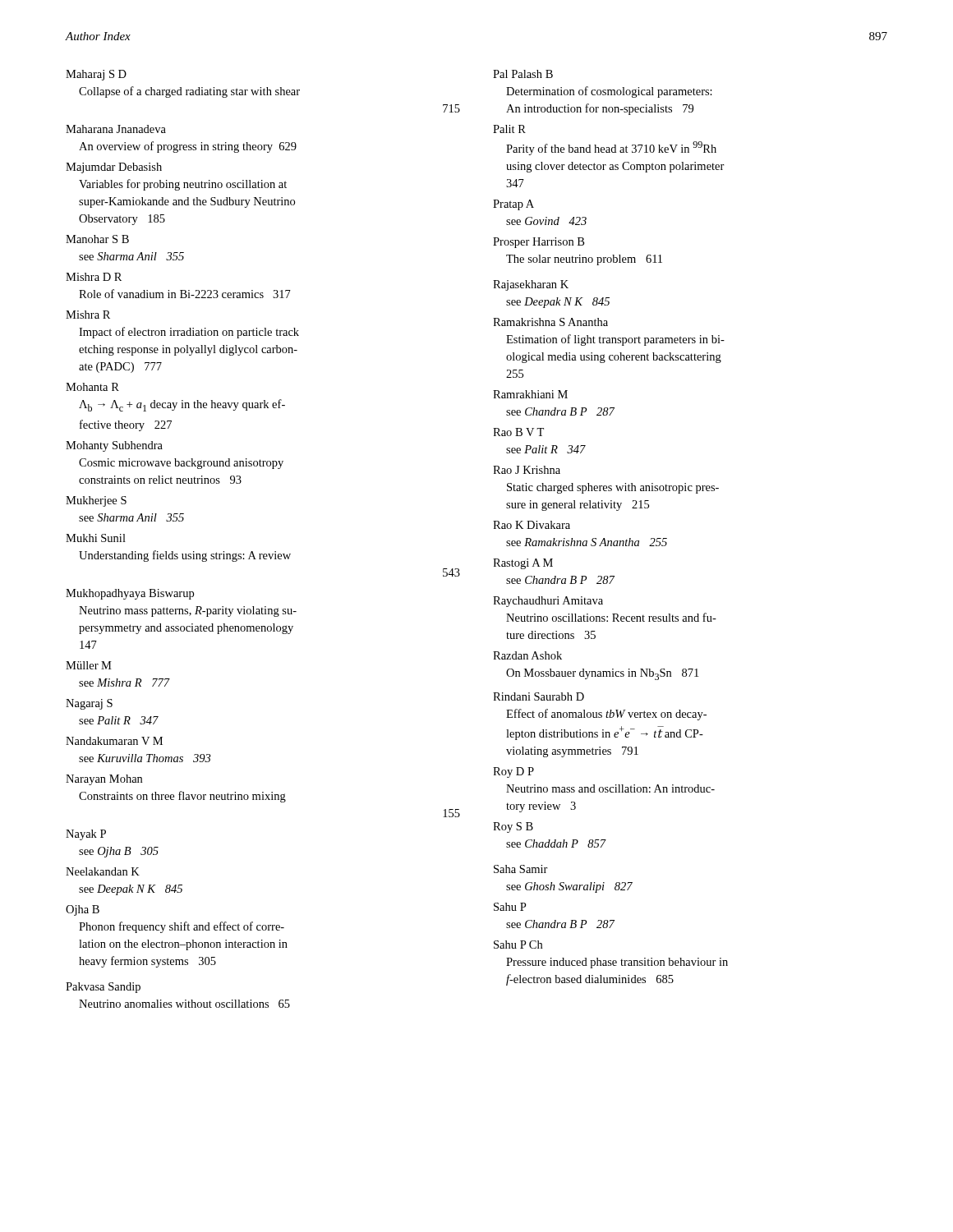Point to the region starting "Rajasekharan K see"
Image resolution: width=953 pixels, height=1232 pixels.
(531, 285)
